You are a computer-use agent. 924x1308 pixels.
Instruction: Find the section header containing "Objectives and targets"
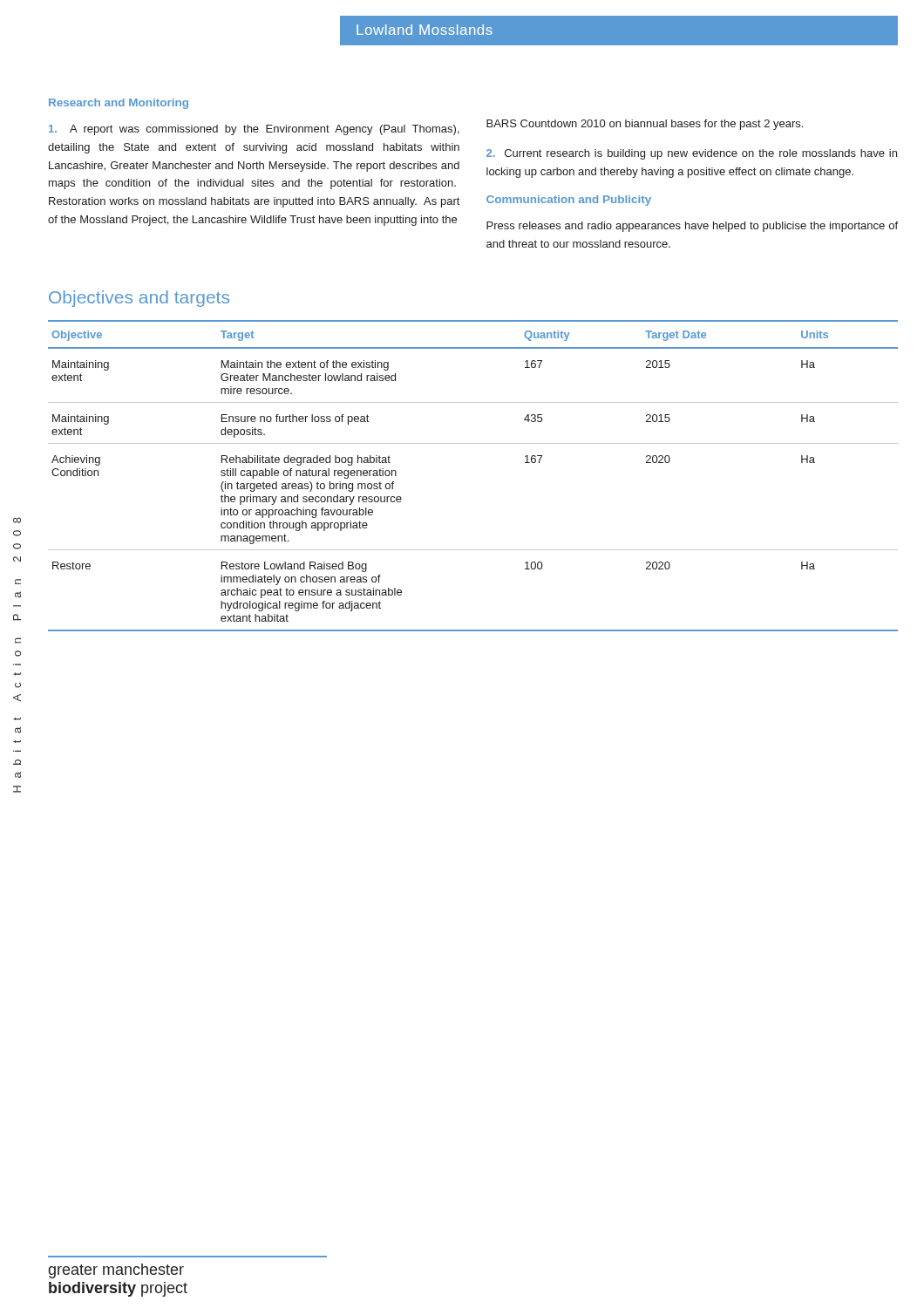click(139, 297)
